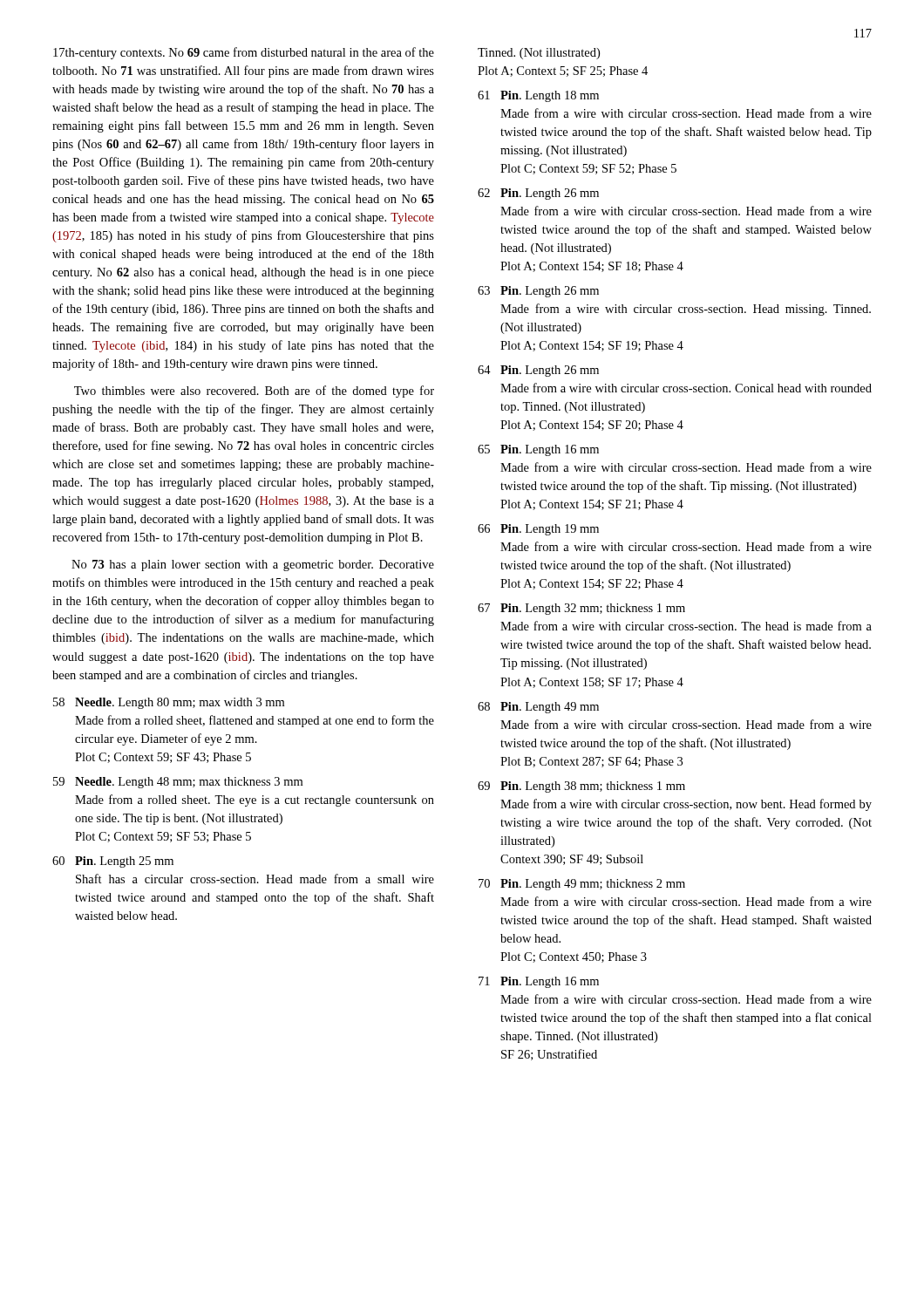Screen dimensions: 1308x924
Task: Locate the passage starting "17th-century contexts. No 69"
Action: (243, 208)
